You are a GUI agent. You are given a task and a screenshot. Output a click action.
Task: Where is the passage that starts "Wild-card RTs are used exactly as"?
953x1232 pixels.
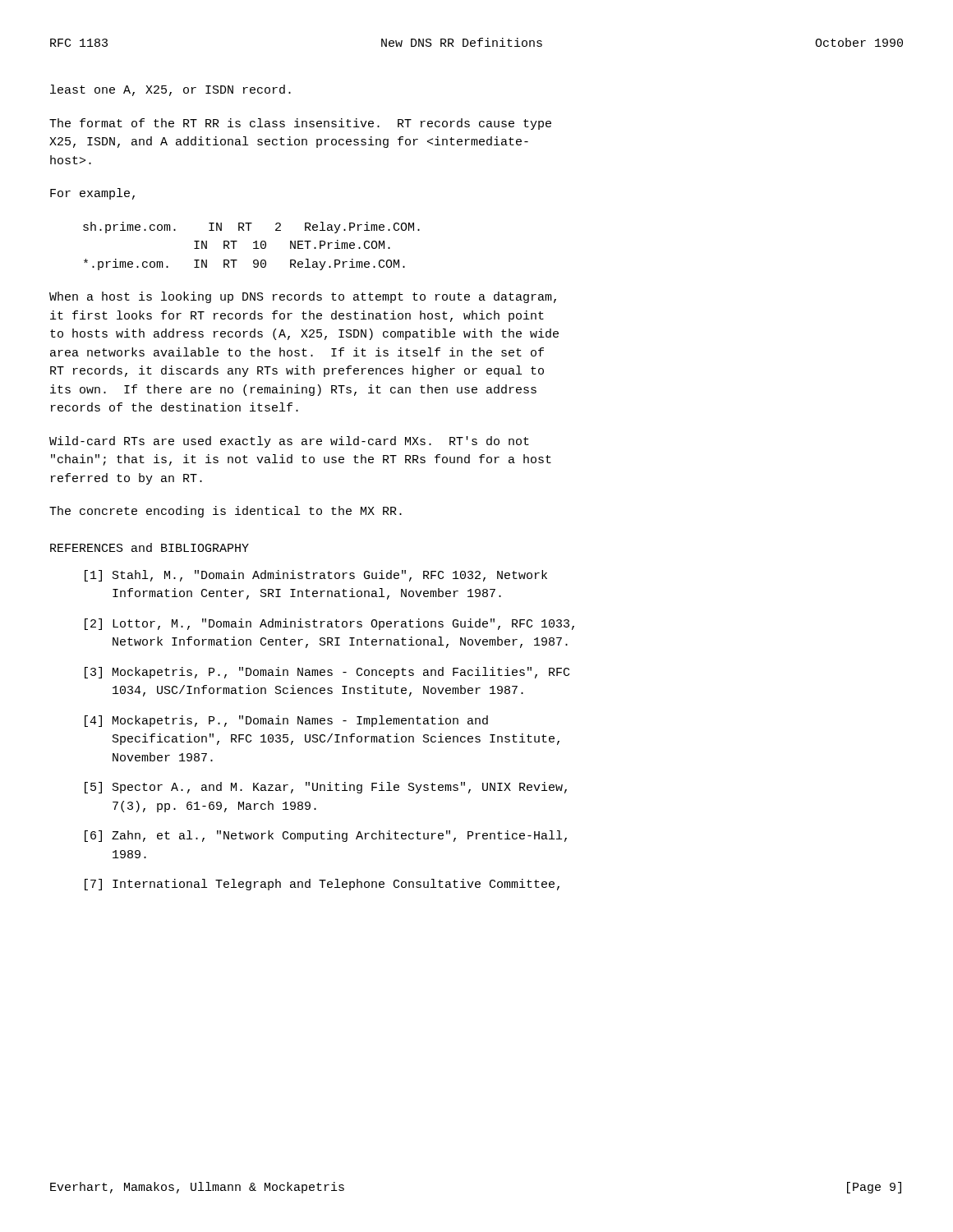tap(301, 460)
